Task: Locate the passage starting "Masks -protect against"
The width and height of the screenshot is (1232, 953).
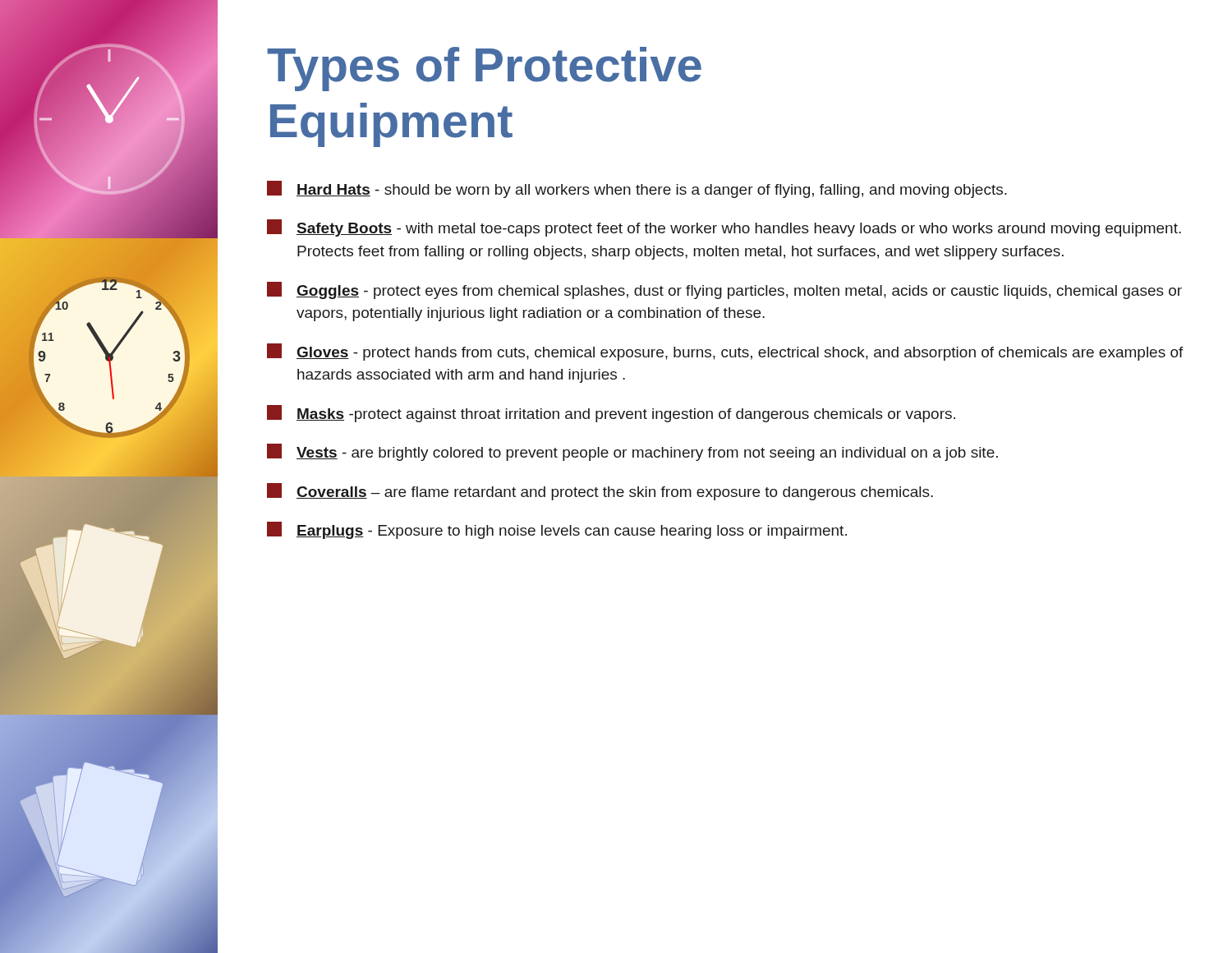Action: click(729, 414)
